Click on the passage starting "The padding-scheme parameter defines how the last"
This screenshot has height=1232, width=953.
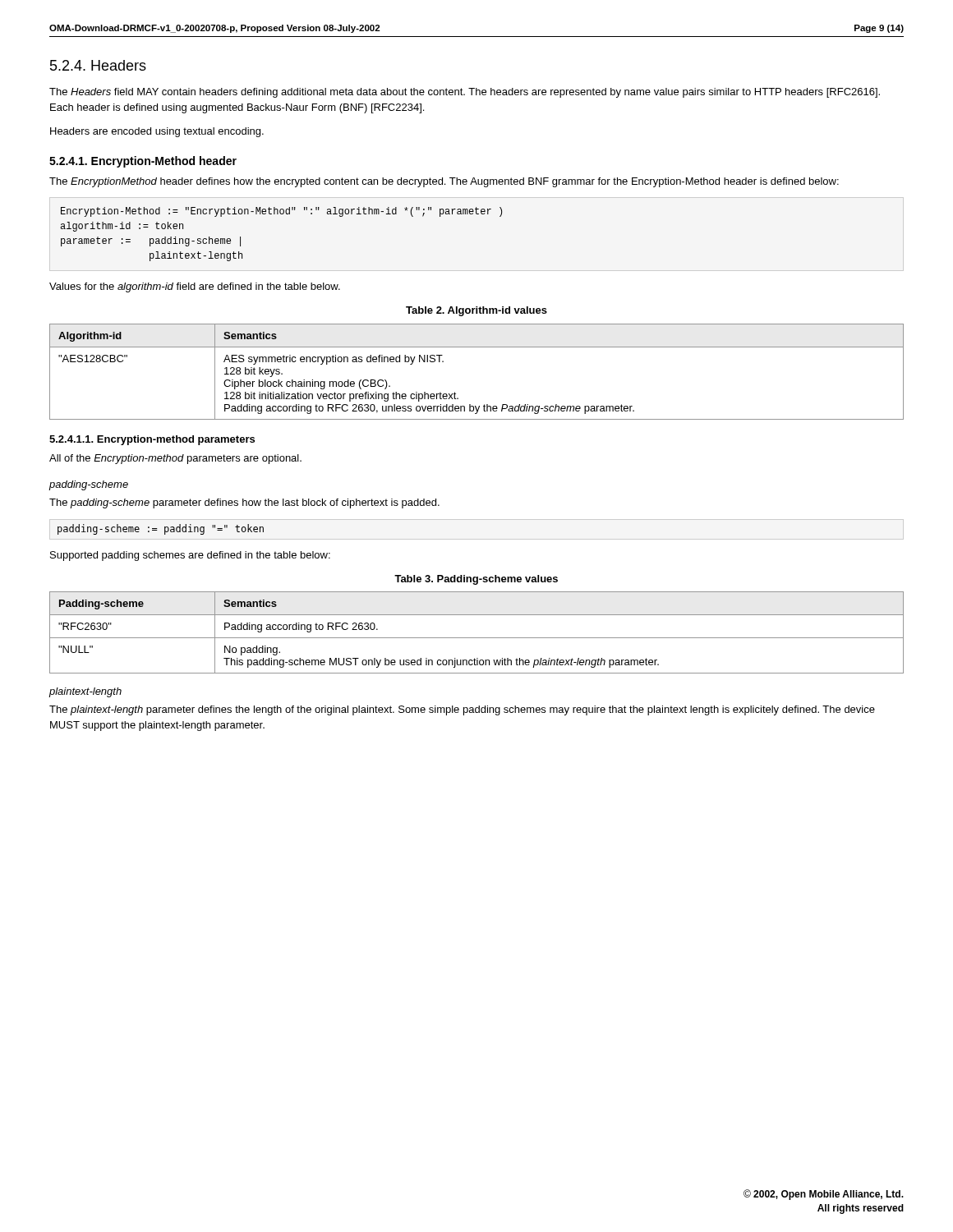(x=244, y=503)
